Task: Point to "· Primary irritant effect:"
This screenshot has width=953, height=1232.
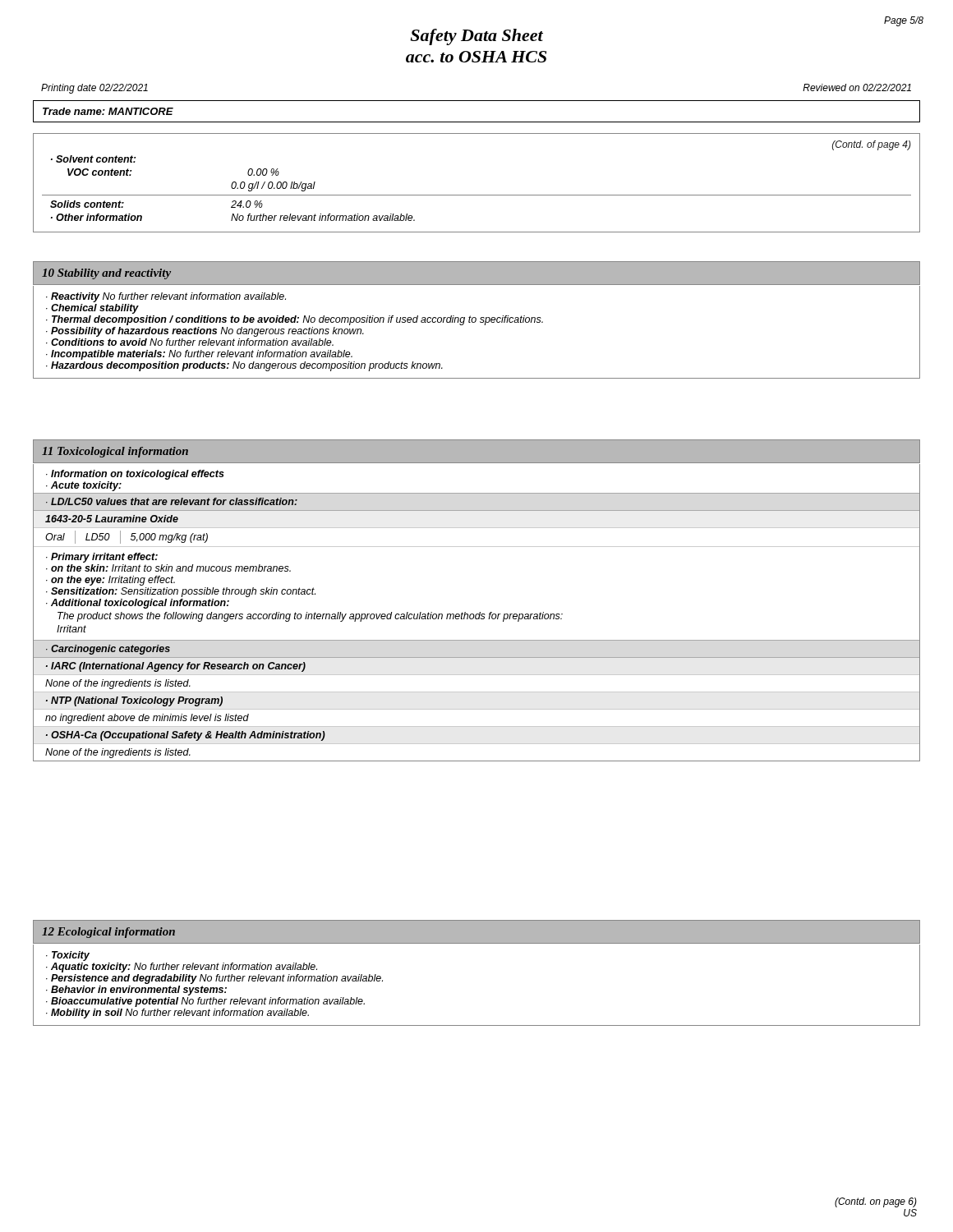Action: [102, 557]
